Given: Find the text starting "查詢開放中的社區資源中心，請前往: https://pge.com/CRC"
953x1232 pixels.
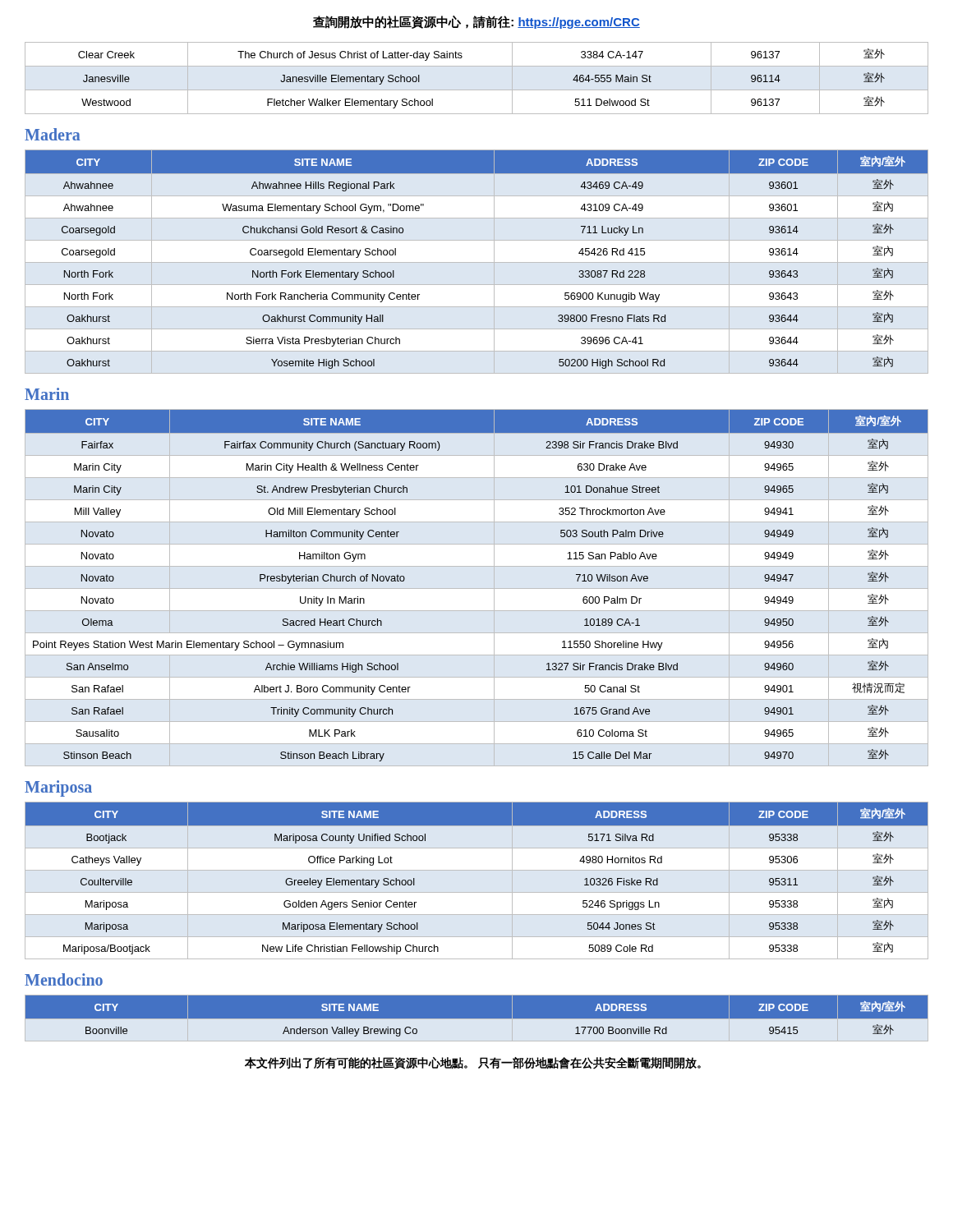Looking at the screenshot, I should point(476,22).
